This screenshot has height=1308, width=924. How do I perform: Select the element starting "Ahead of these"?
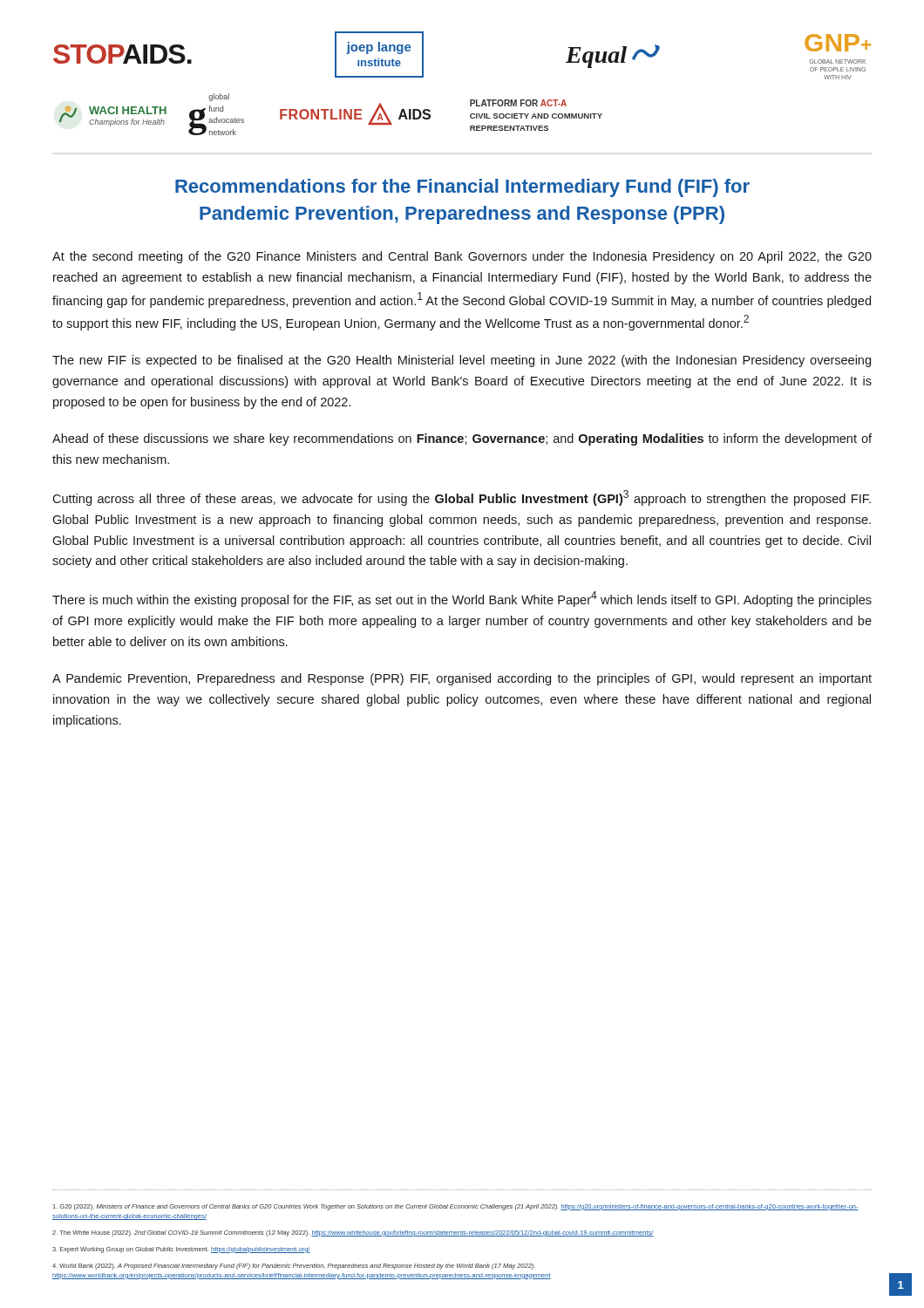point(462,450)
